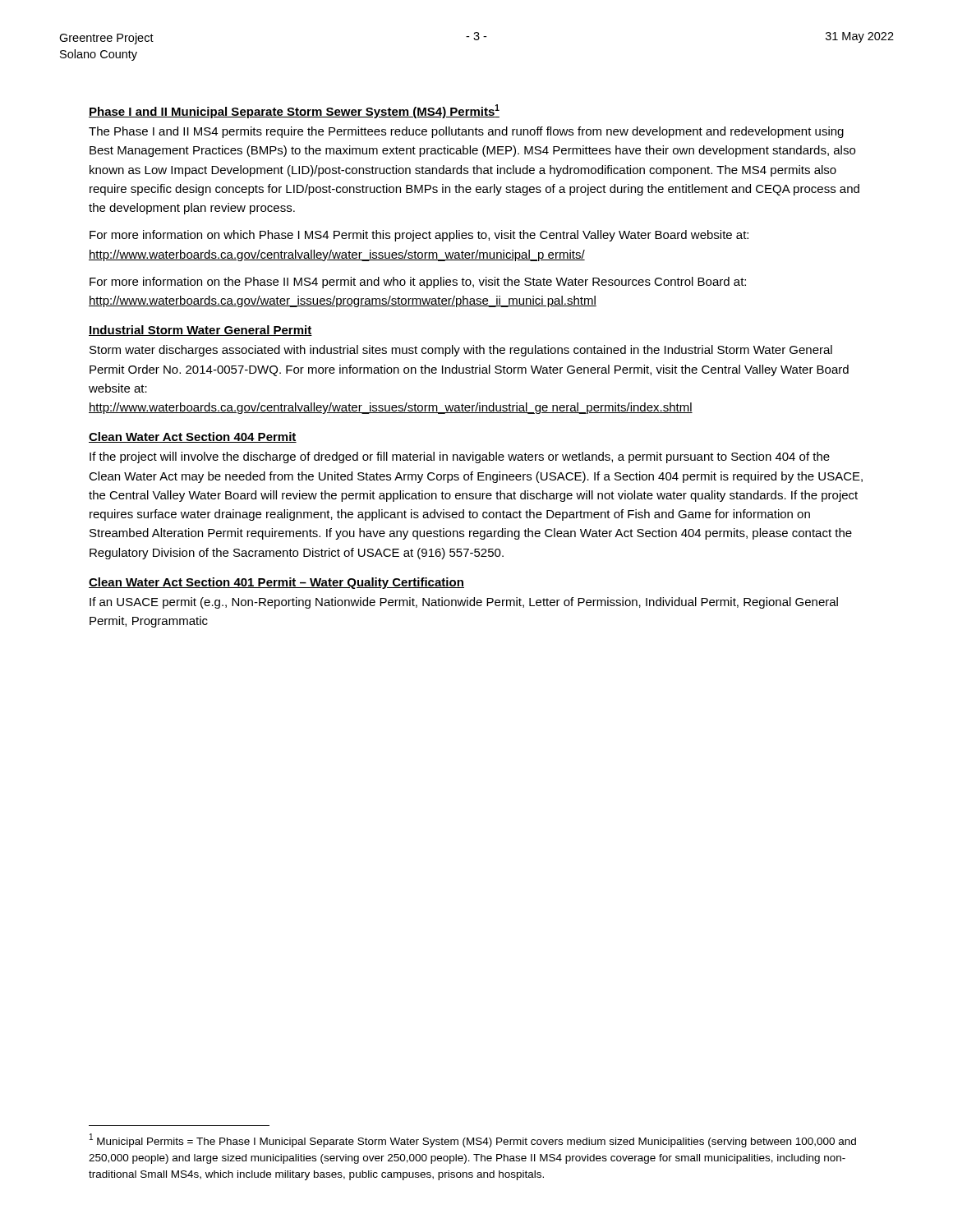Point to the passage starting "1 Municipal Permits = The Phase"
953x1232 pixels.
473,1156
